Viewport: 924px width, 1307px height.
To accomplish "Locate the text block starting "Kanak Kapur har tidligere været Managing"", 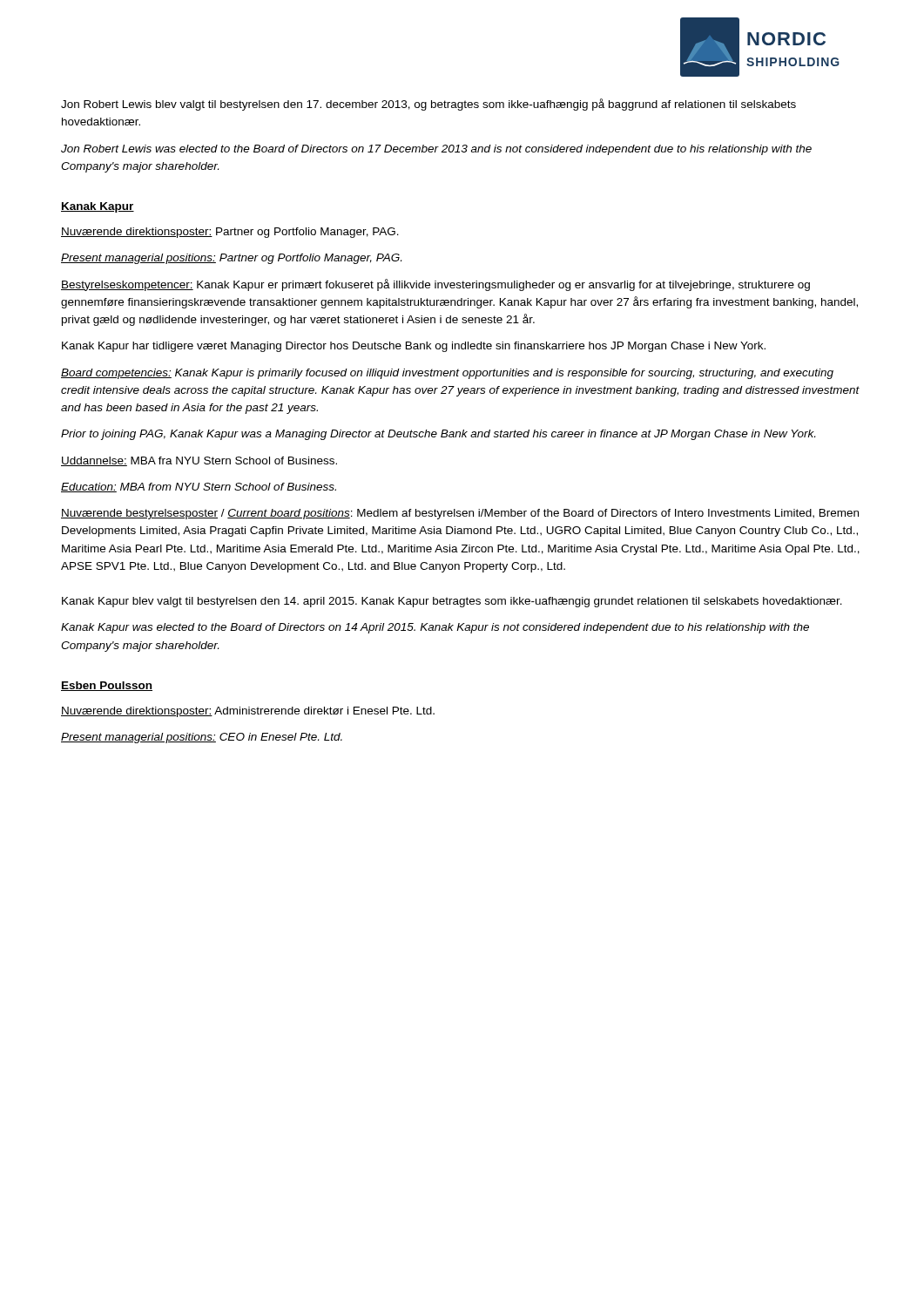I will click(x=414, y=346).
